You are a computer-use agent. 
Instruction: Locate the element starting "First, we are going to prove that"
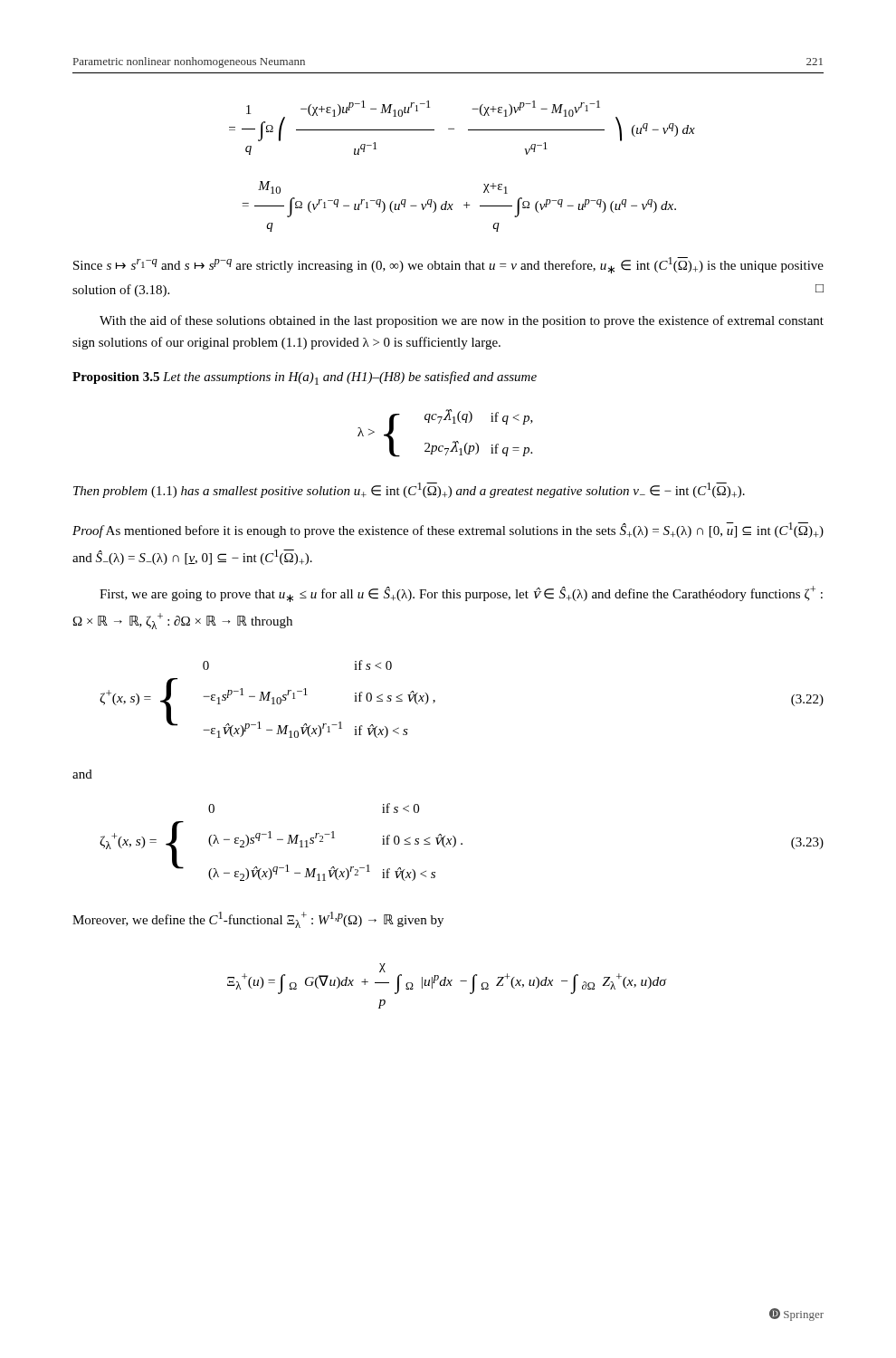tap(448, 607)
